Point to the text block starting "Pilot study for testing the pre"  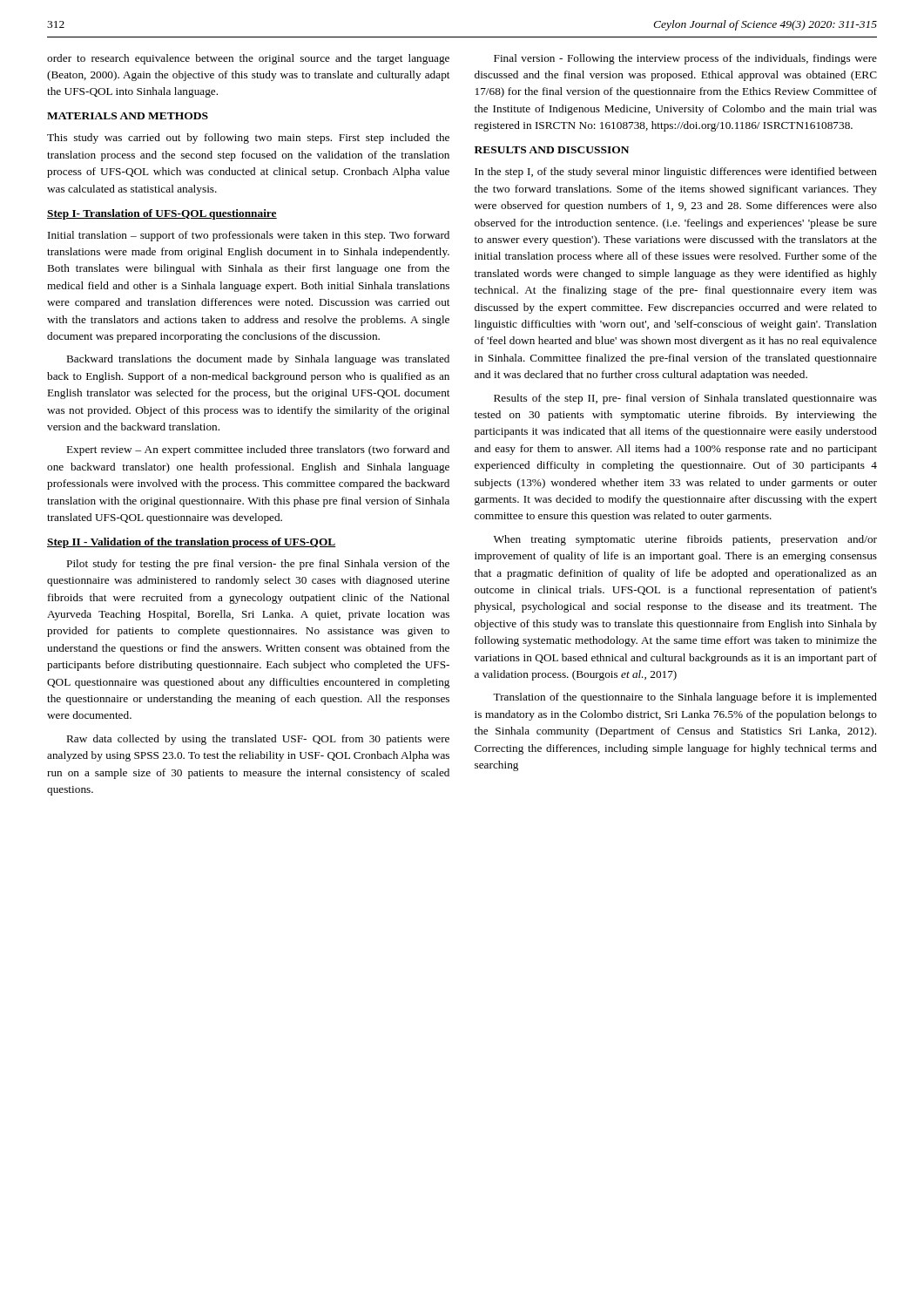tap(248, 639)
